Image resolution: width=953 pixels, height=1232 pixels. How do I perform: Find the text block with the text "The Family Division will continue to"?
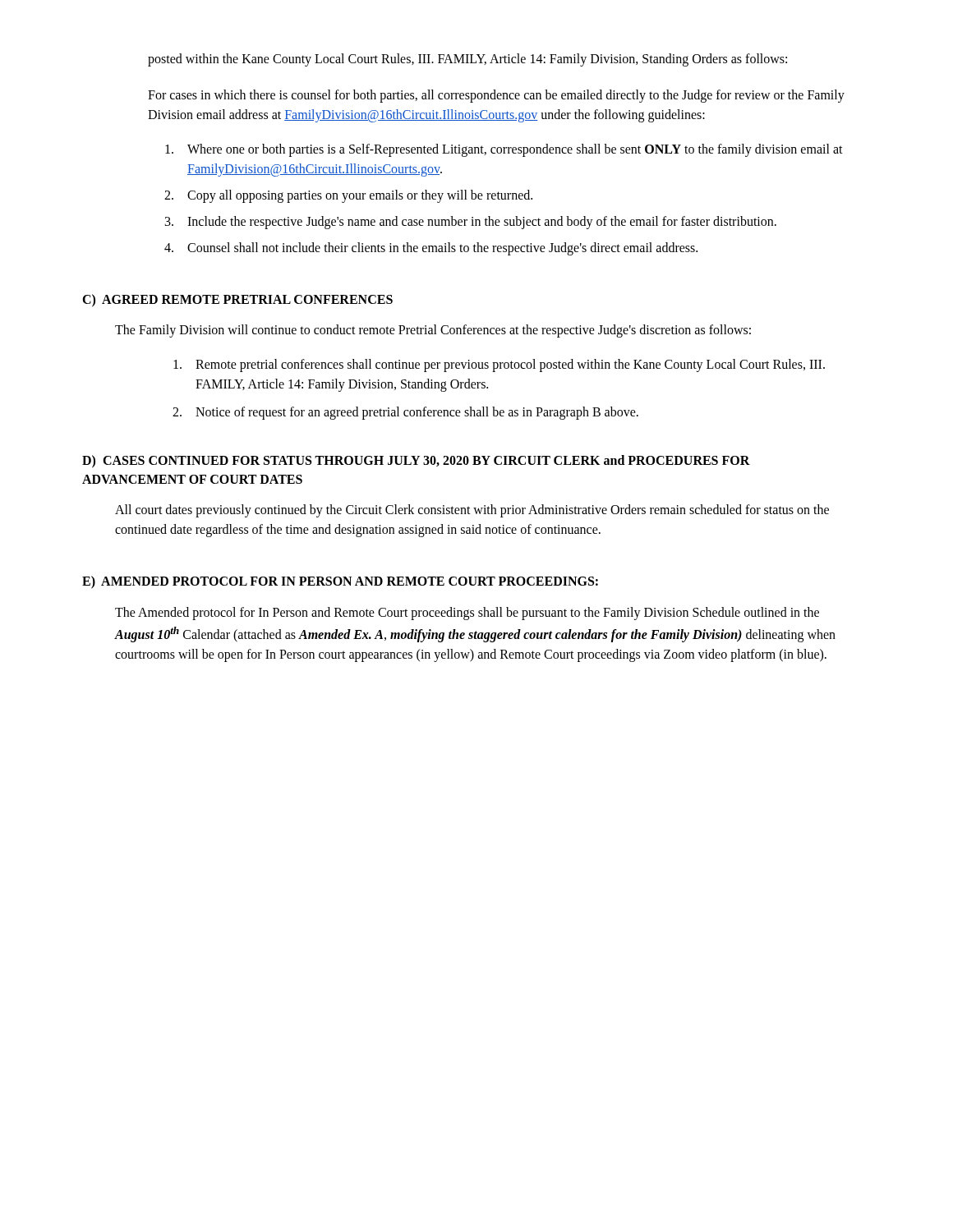433,330
